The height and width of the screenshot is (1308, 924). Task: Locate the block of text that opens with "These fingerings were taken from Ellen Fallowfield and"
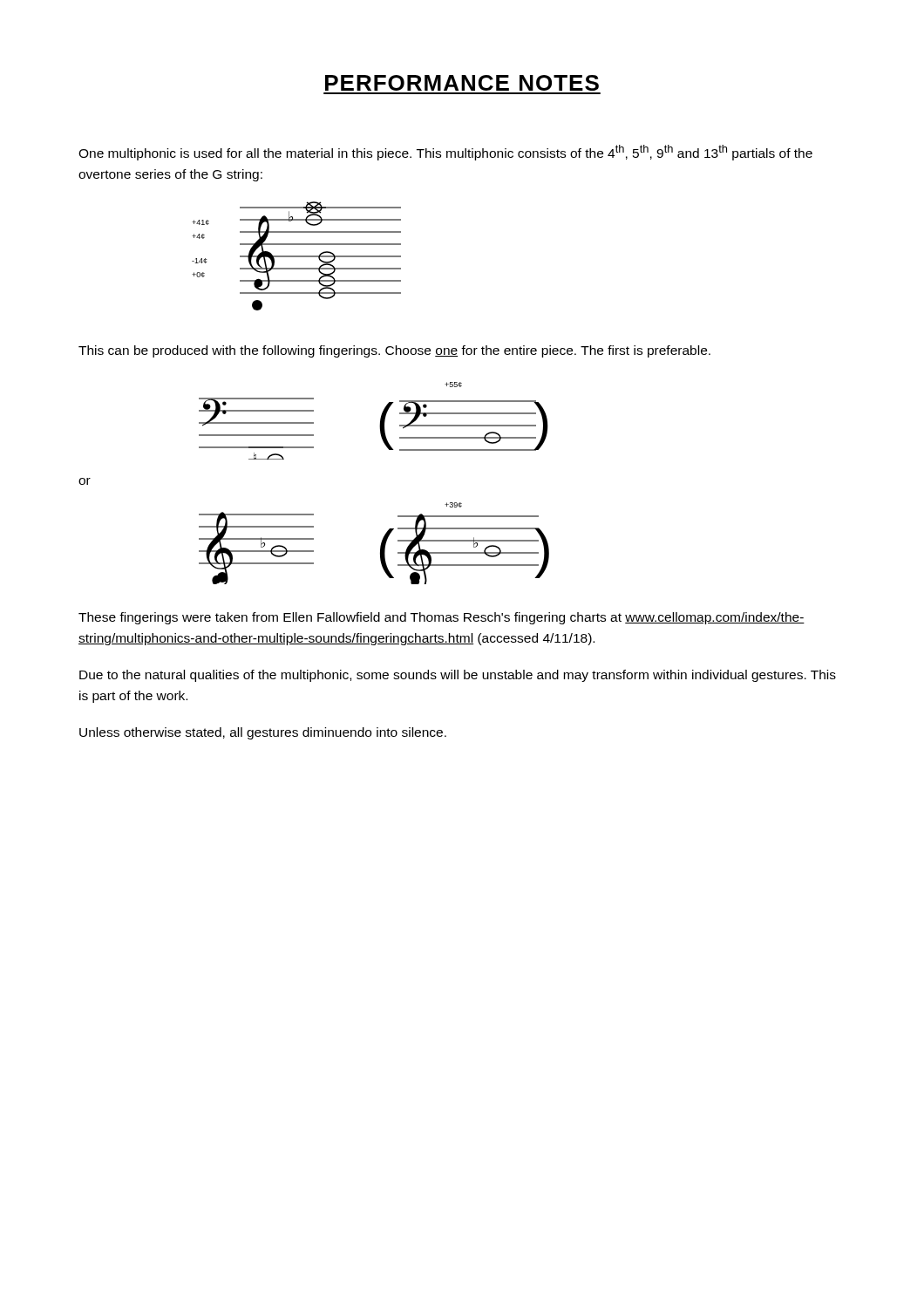tap(441, 628)
